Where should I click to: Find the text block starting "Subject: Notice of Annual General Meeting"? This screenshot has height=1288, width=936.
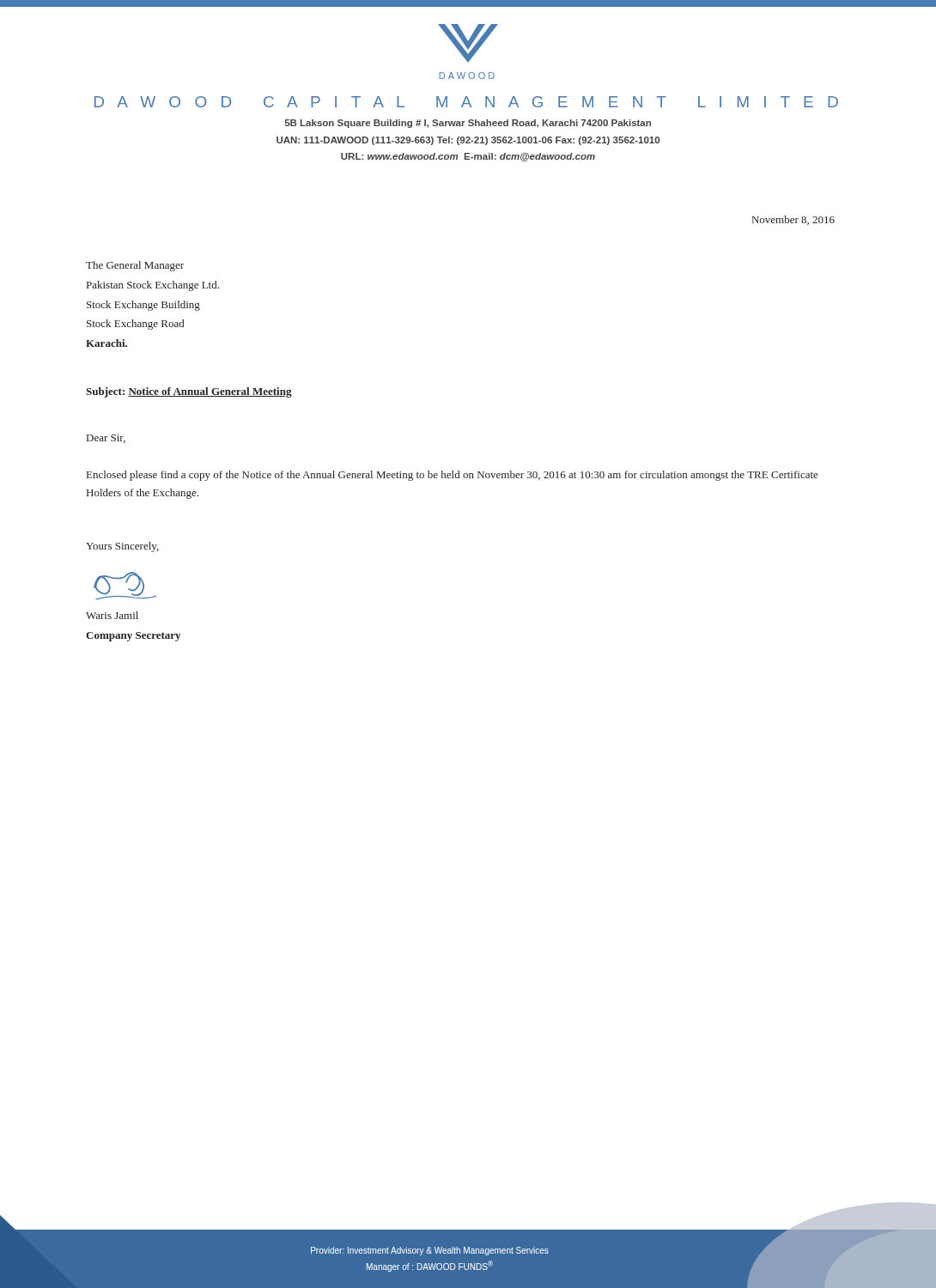pos(189,391)
